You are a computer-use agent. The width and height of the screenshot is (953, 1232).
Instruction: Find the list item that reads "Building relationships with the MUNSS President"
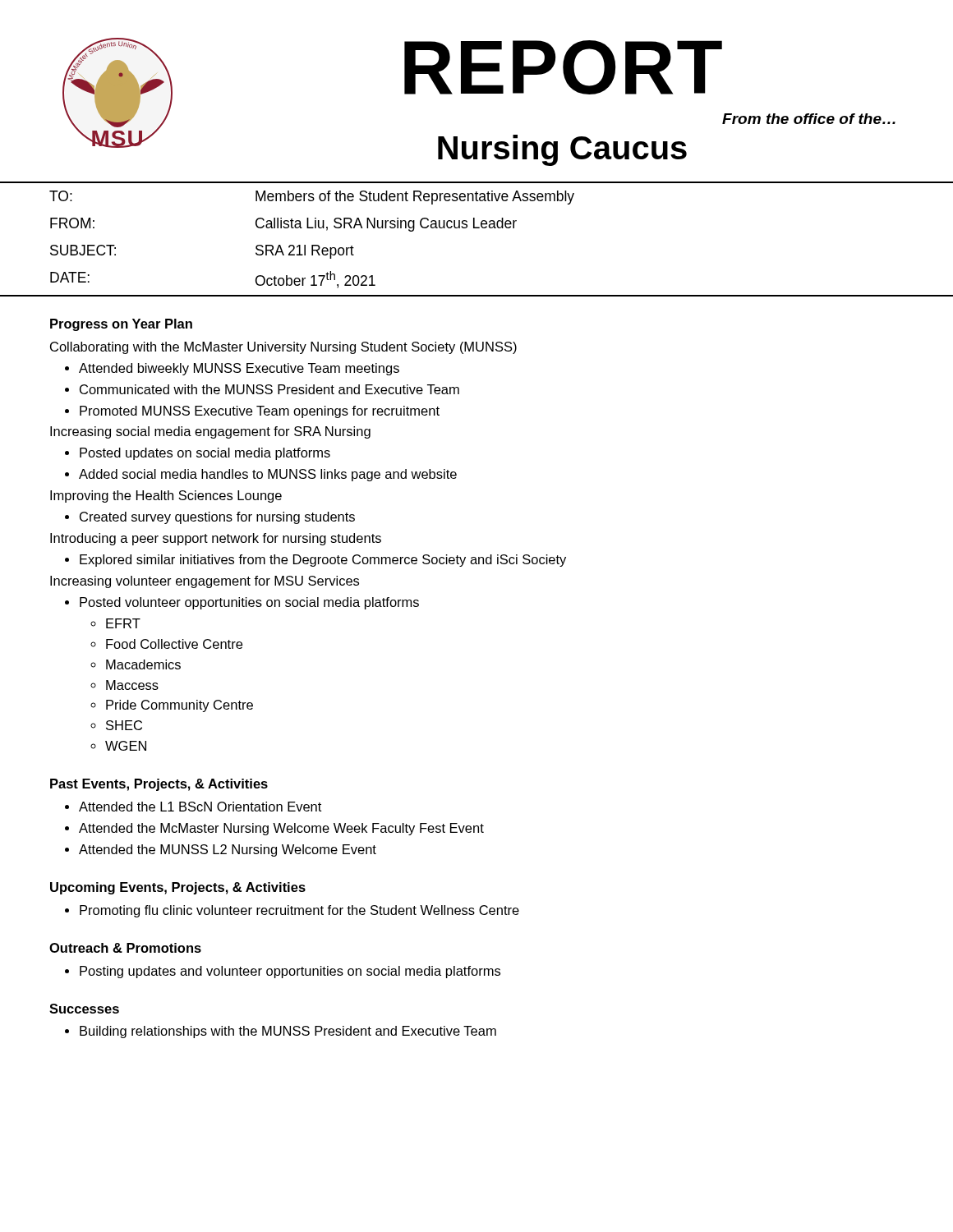point(288,1031)
